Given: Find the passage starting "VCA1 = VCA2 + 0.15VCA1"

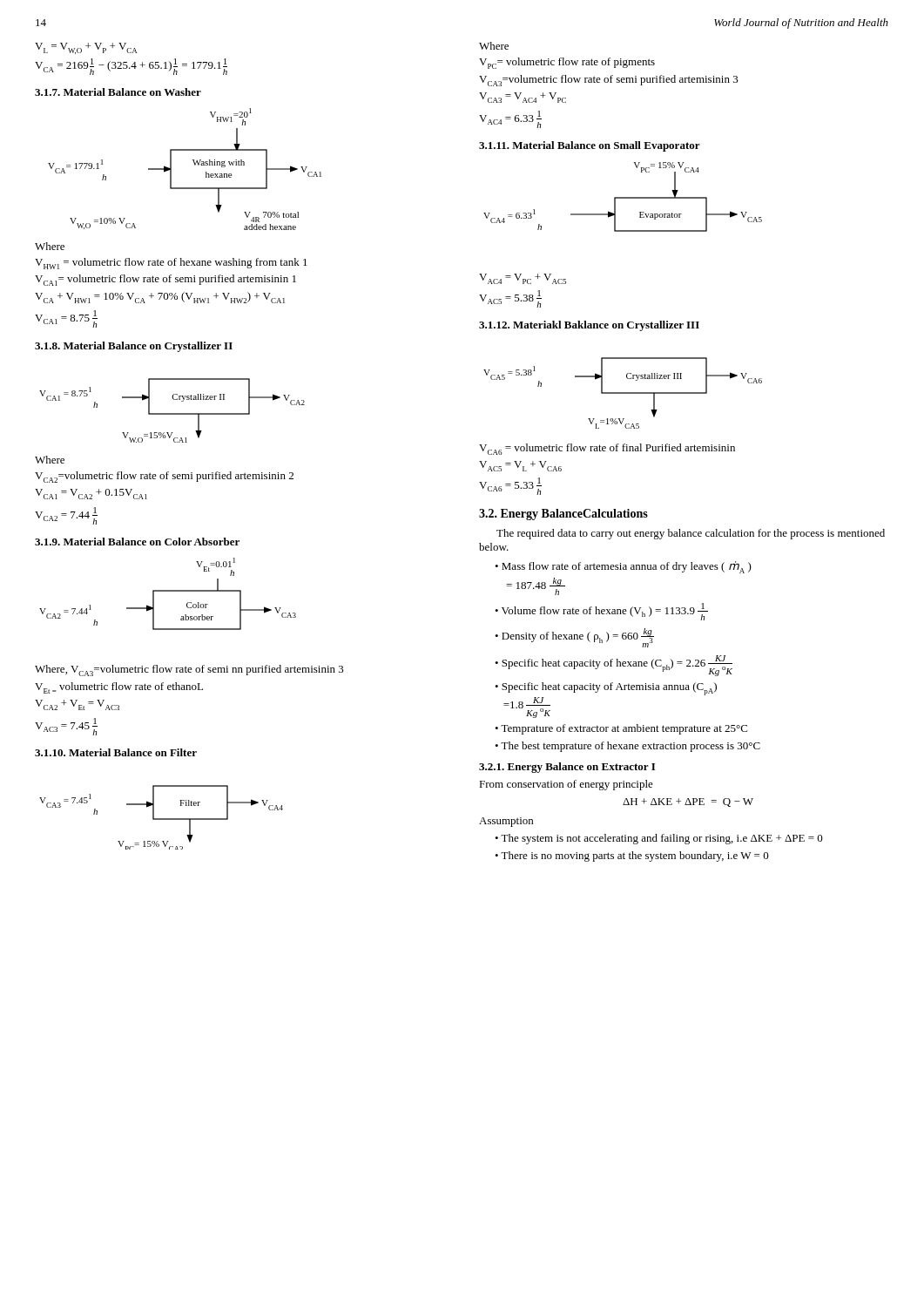Looking at the screenshot, I should pyautogui.click(x=91, y=493).
